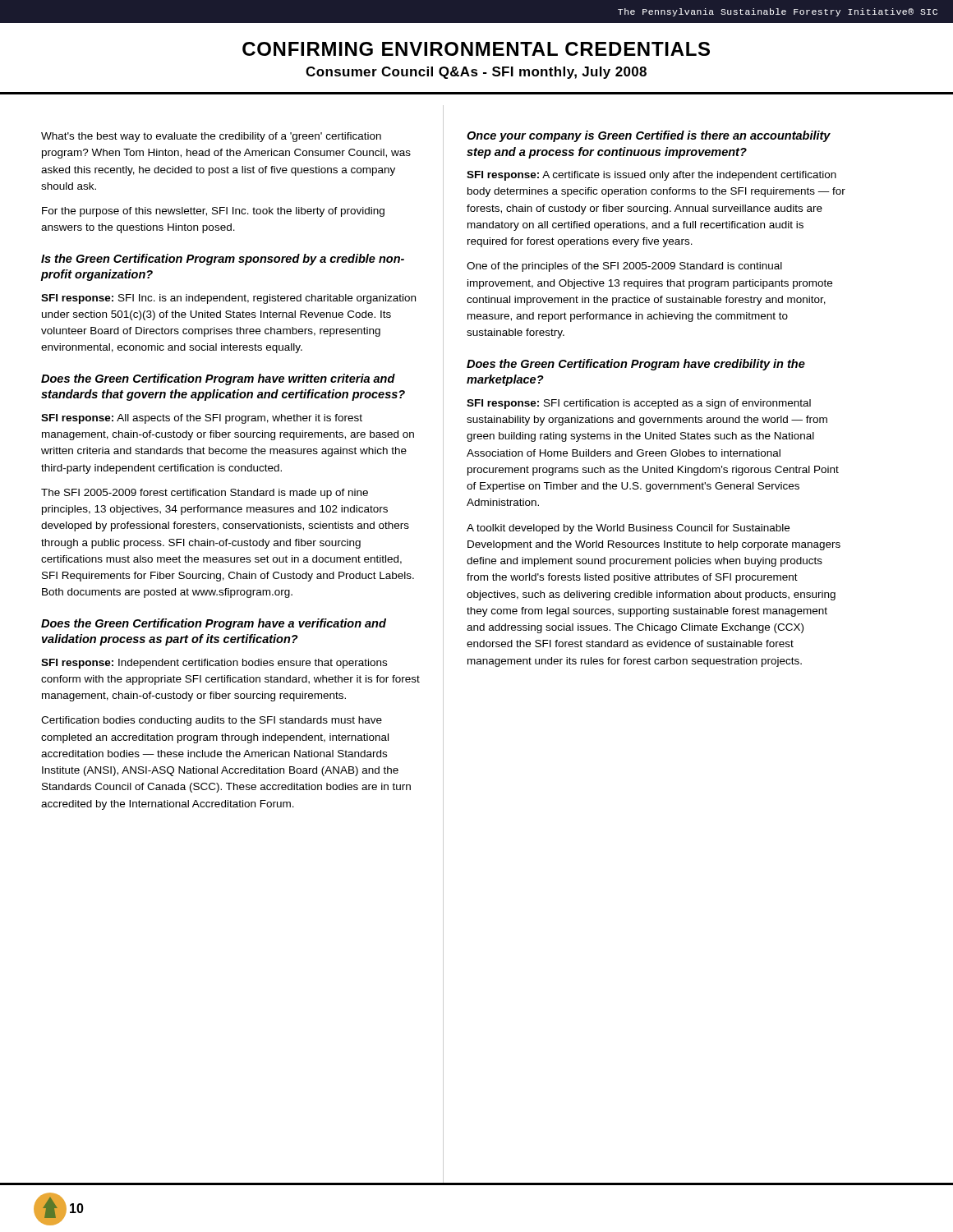Click the passage that begins "What's the best way to evaluate the"
The width and height of the screenshot is (953, 1232).
pyautogui.click(x=226, y=161)
